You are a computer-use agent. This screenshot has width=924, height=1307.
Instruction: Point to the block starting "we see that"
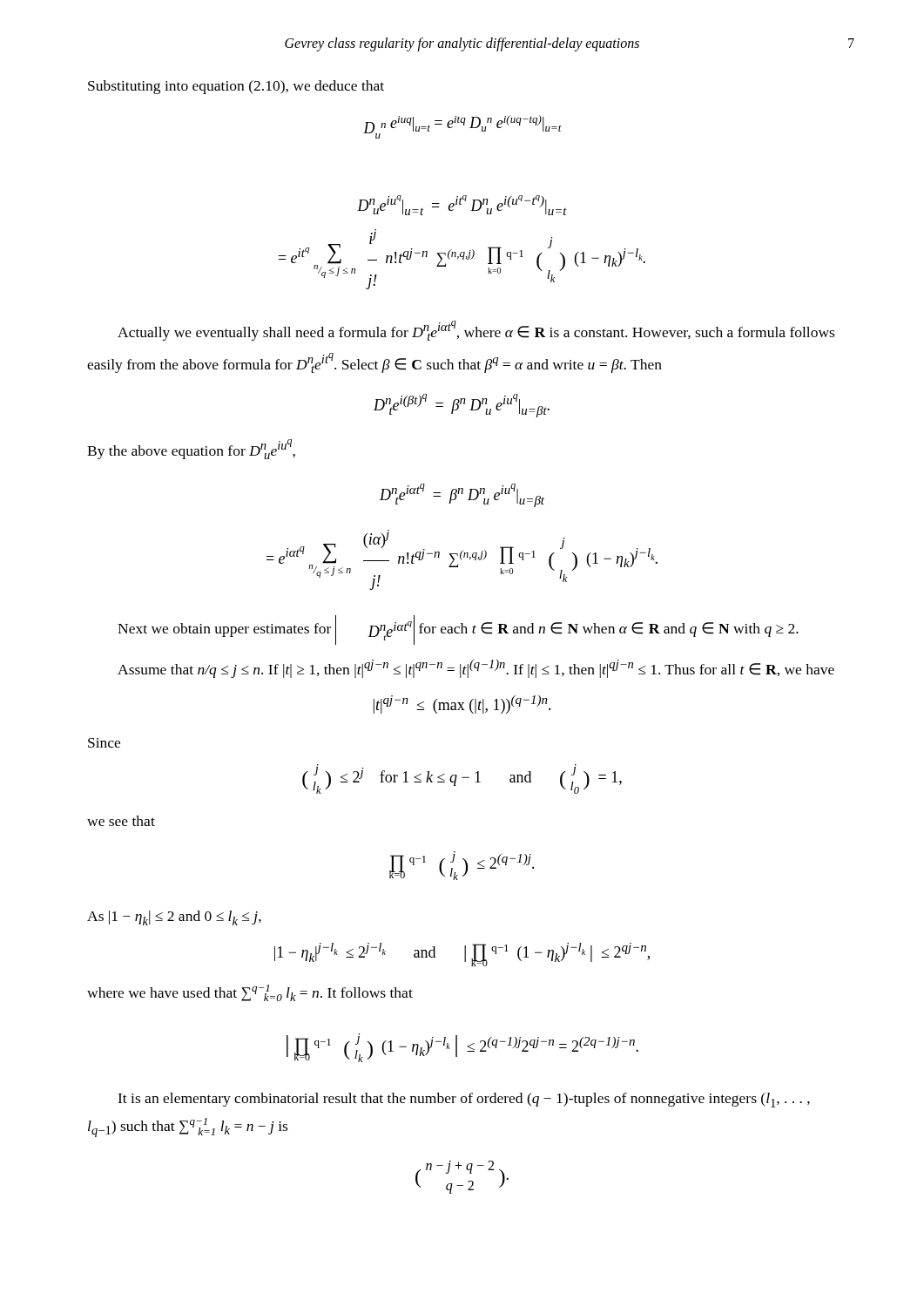click(x=121, y=821)
